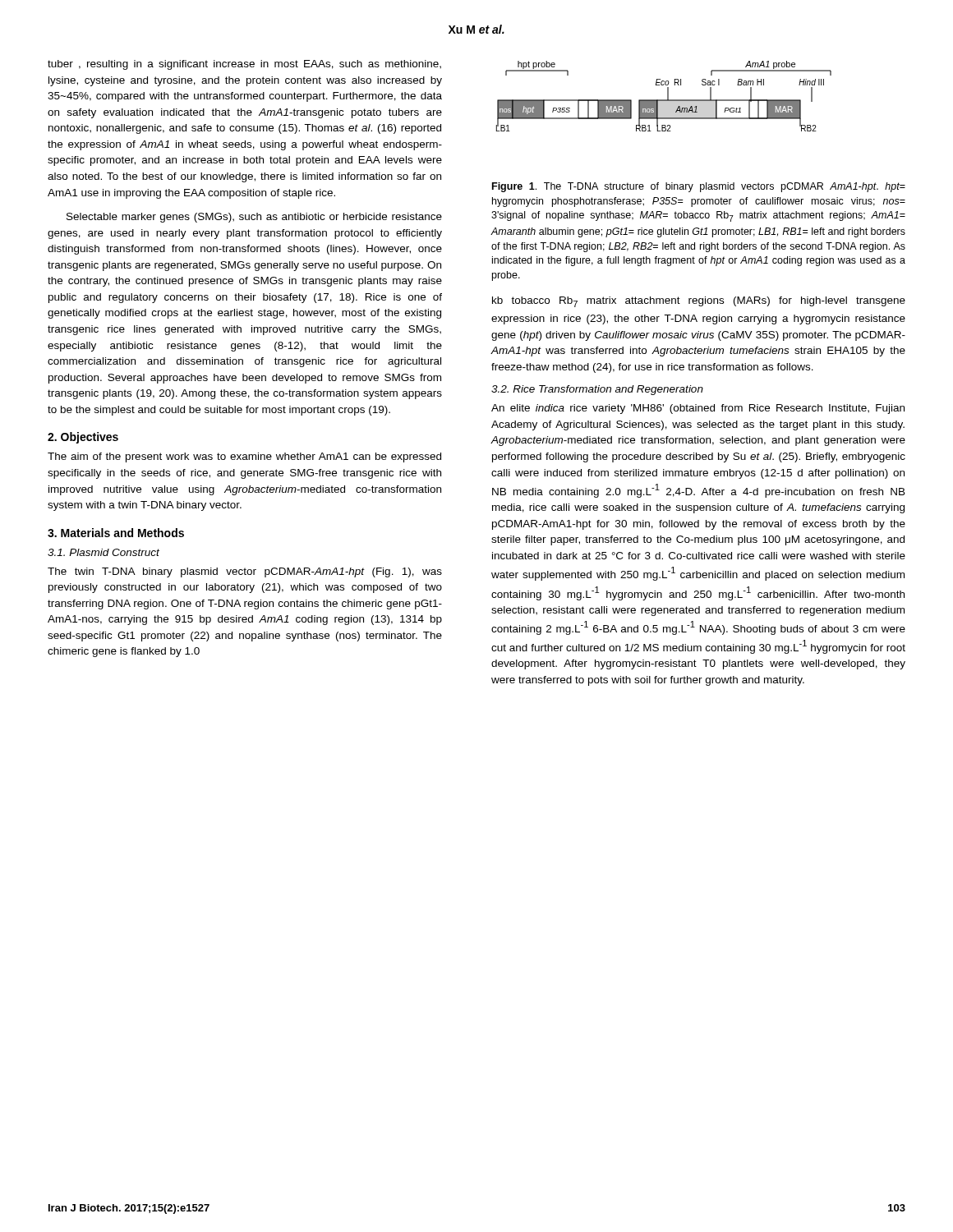Point to the block beginning "Selectable marker genes (SMGs),"

point(245,313)
